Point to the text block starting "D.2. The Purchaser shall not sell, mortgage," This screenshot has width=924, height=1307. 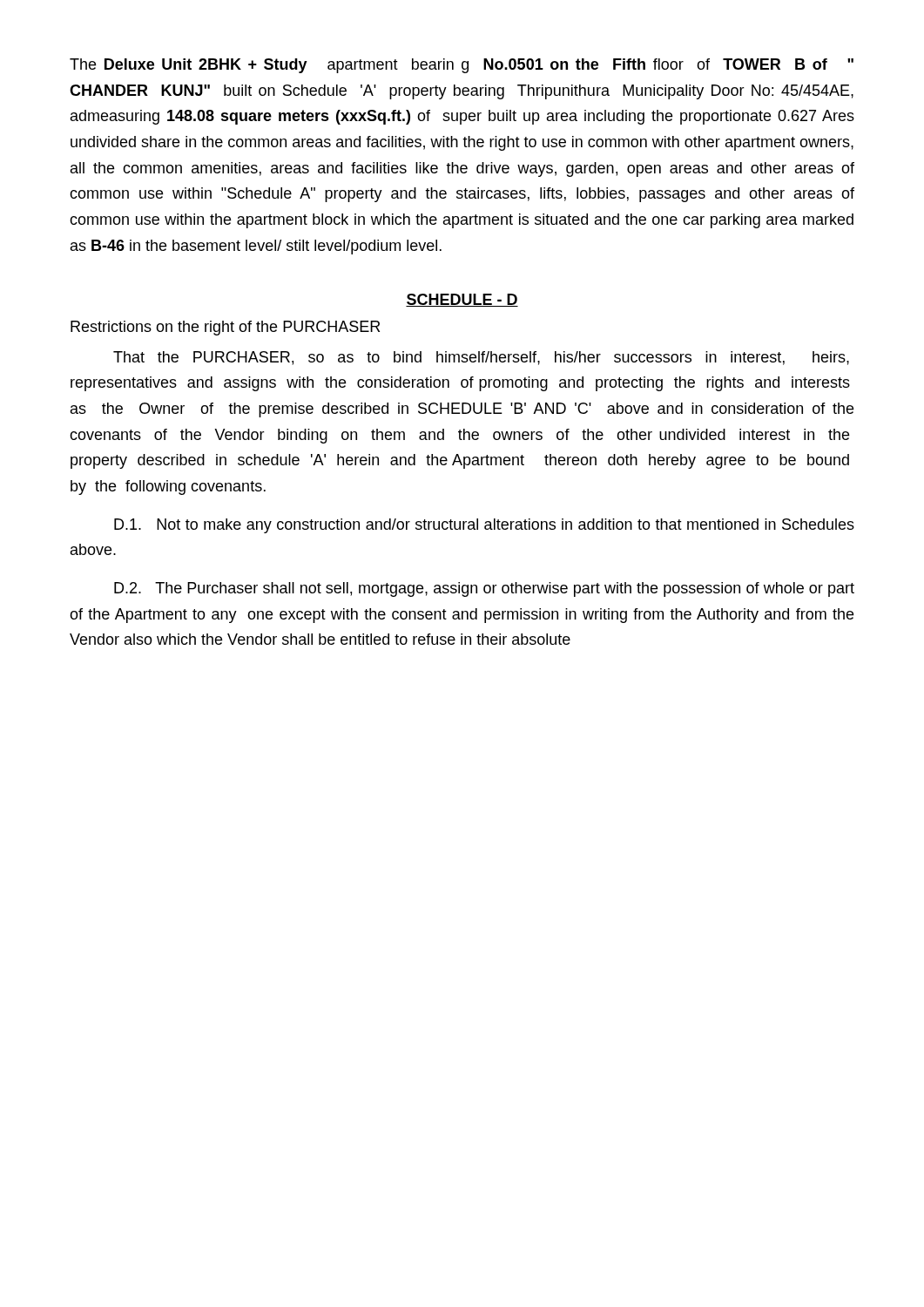[x=462, y=614]
